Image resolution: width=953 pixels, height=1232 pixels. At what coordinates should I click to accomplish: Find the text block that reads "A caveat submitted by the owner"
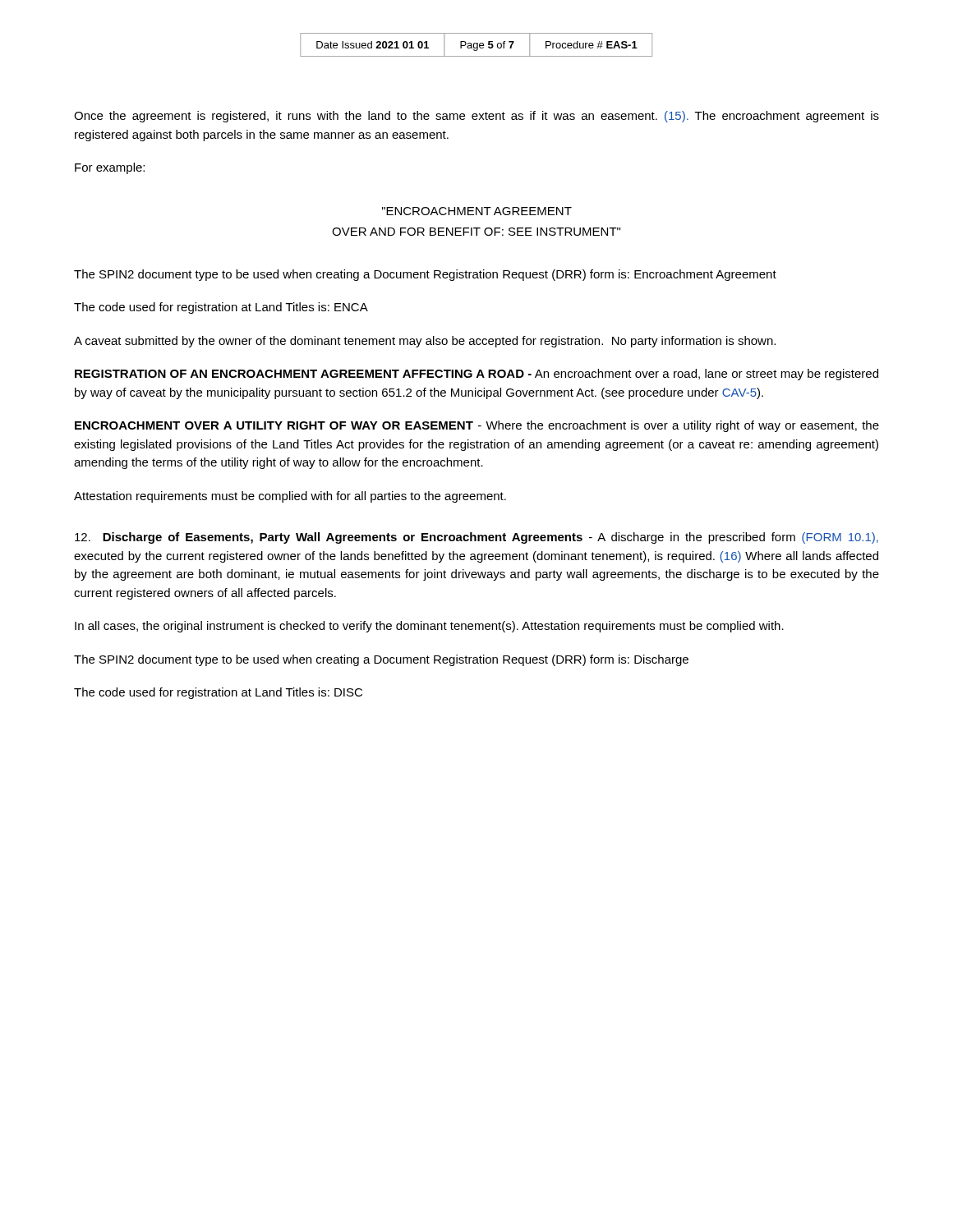425,340
